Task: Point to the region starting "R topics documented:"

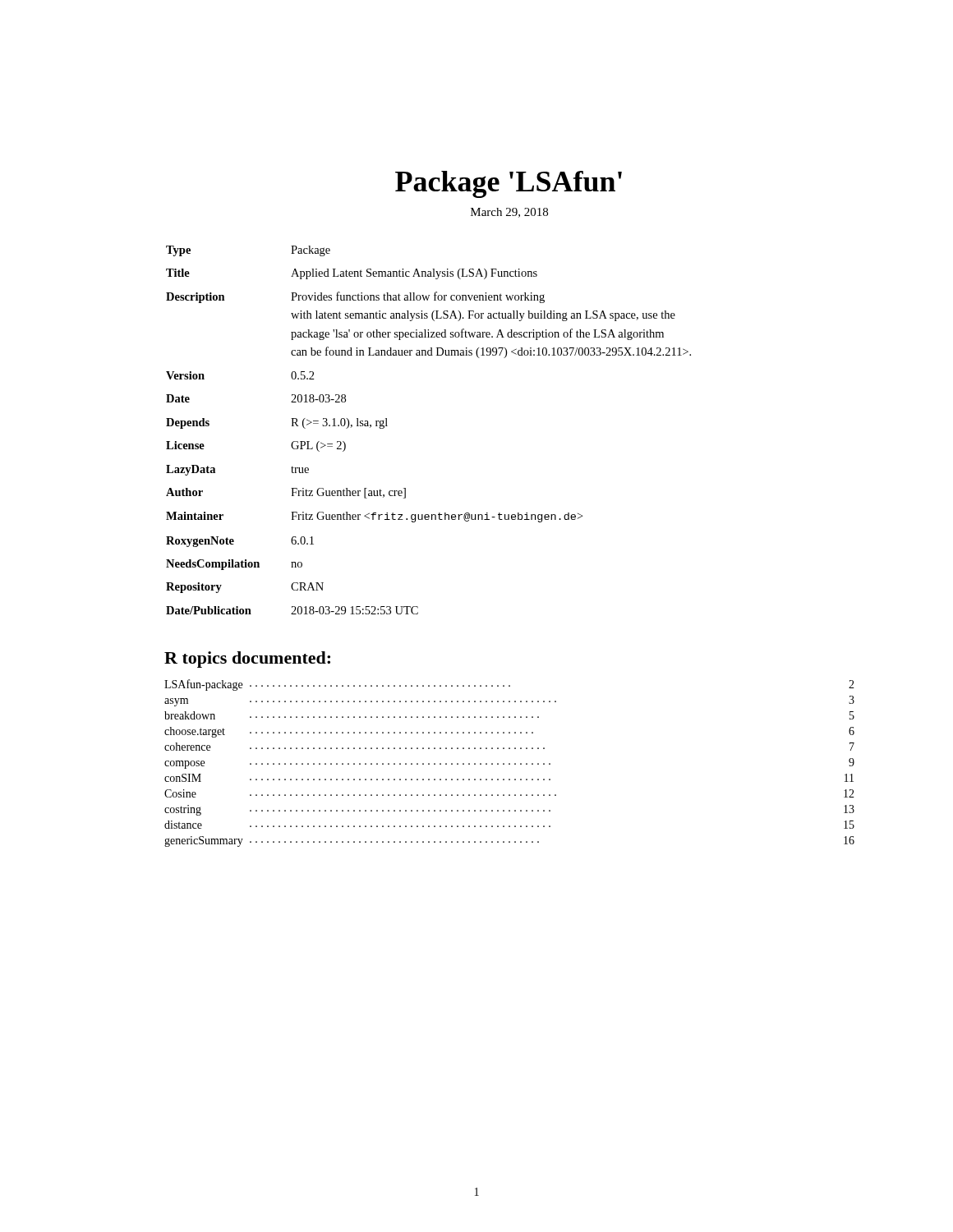Action: pyautogui.click(x=248, y=658)
